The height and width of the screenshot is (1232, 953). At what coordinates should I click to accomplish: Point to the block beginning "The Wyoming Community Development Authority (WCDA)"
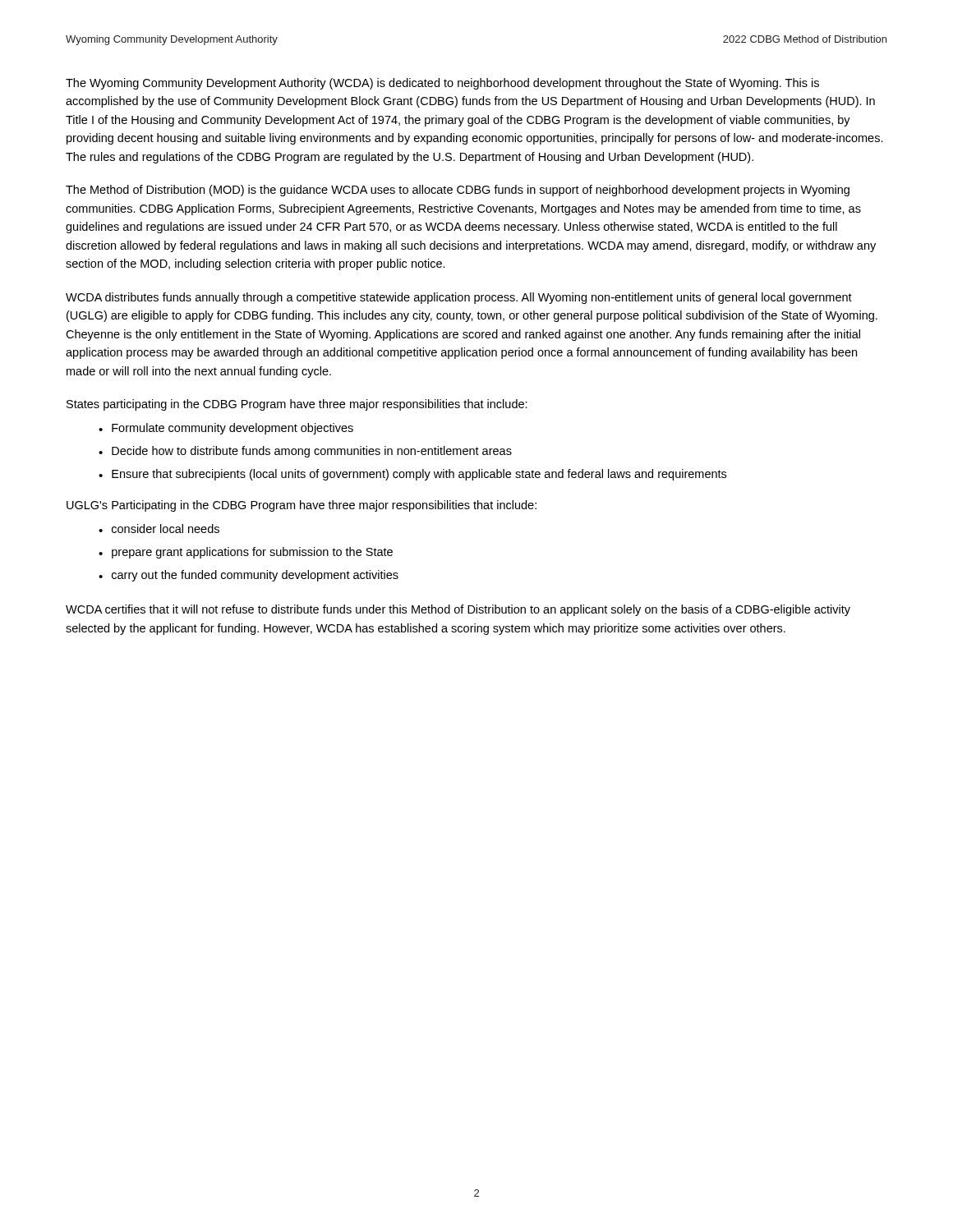pos(475,120)
